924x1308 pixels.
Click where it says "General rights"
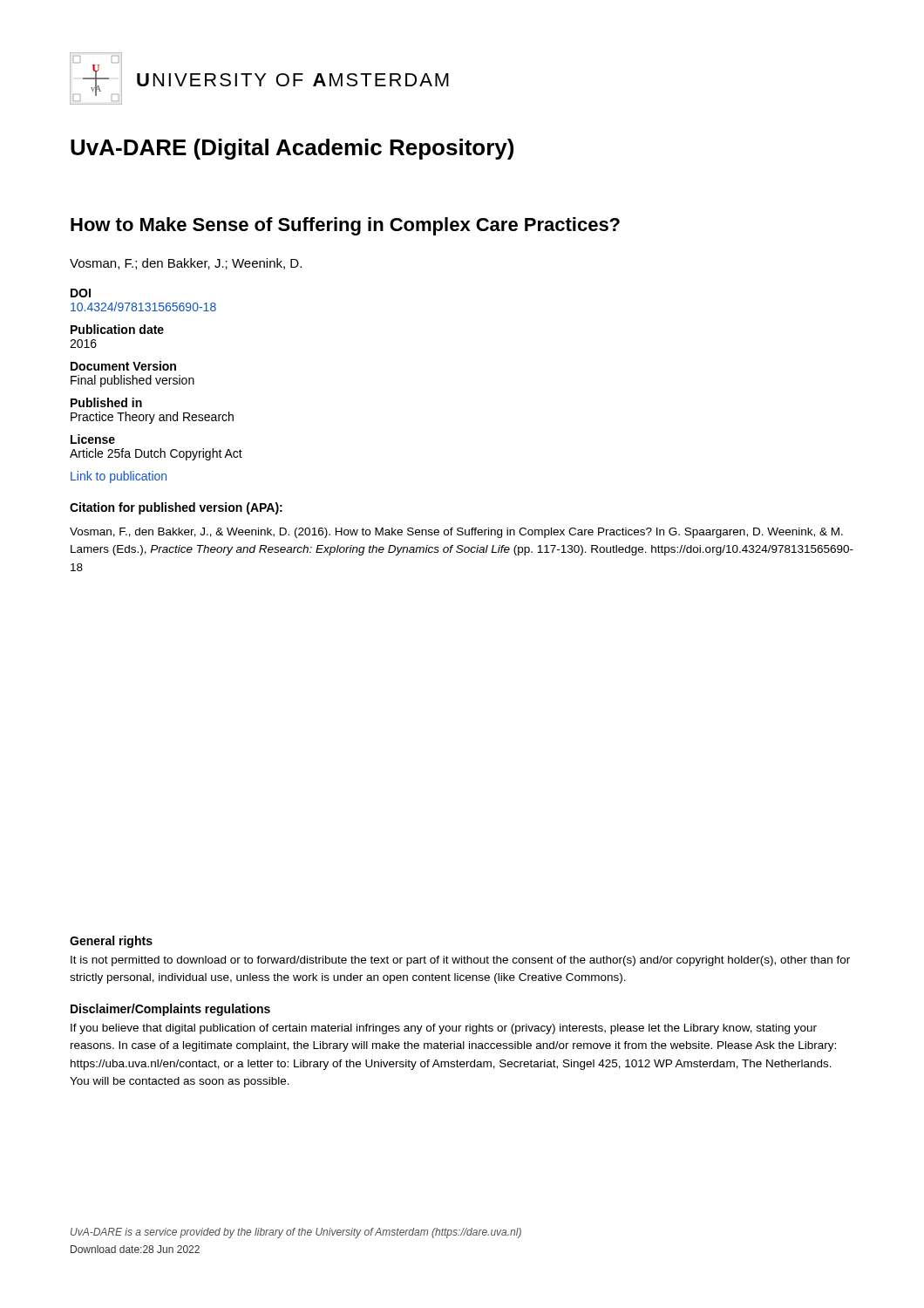click(x=111, y=940)
